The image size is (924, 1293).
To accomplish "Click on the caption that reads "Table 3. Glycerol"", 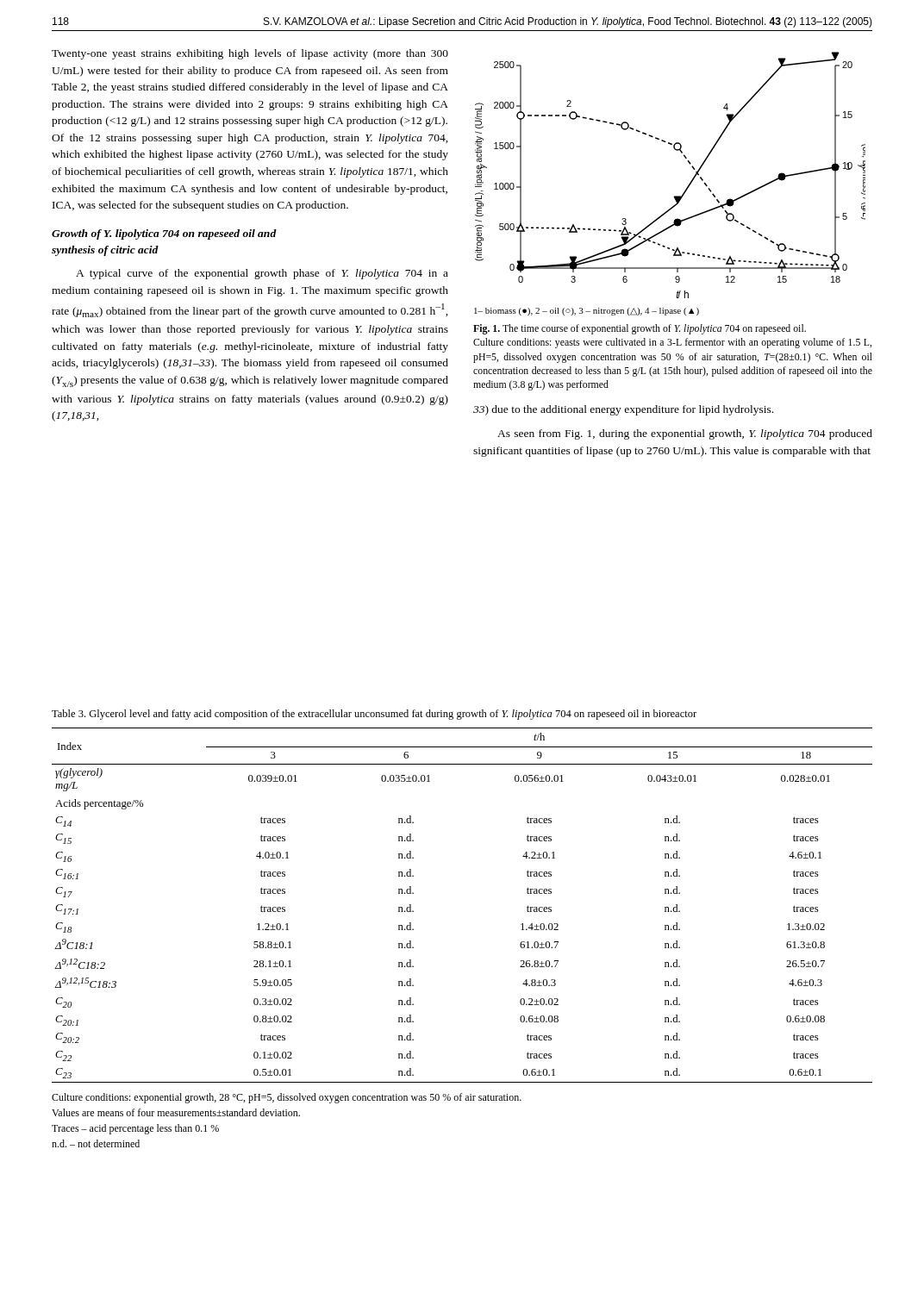I will [x=374, y=714].
